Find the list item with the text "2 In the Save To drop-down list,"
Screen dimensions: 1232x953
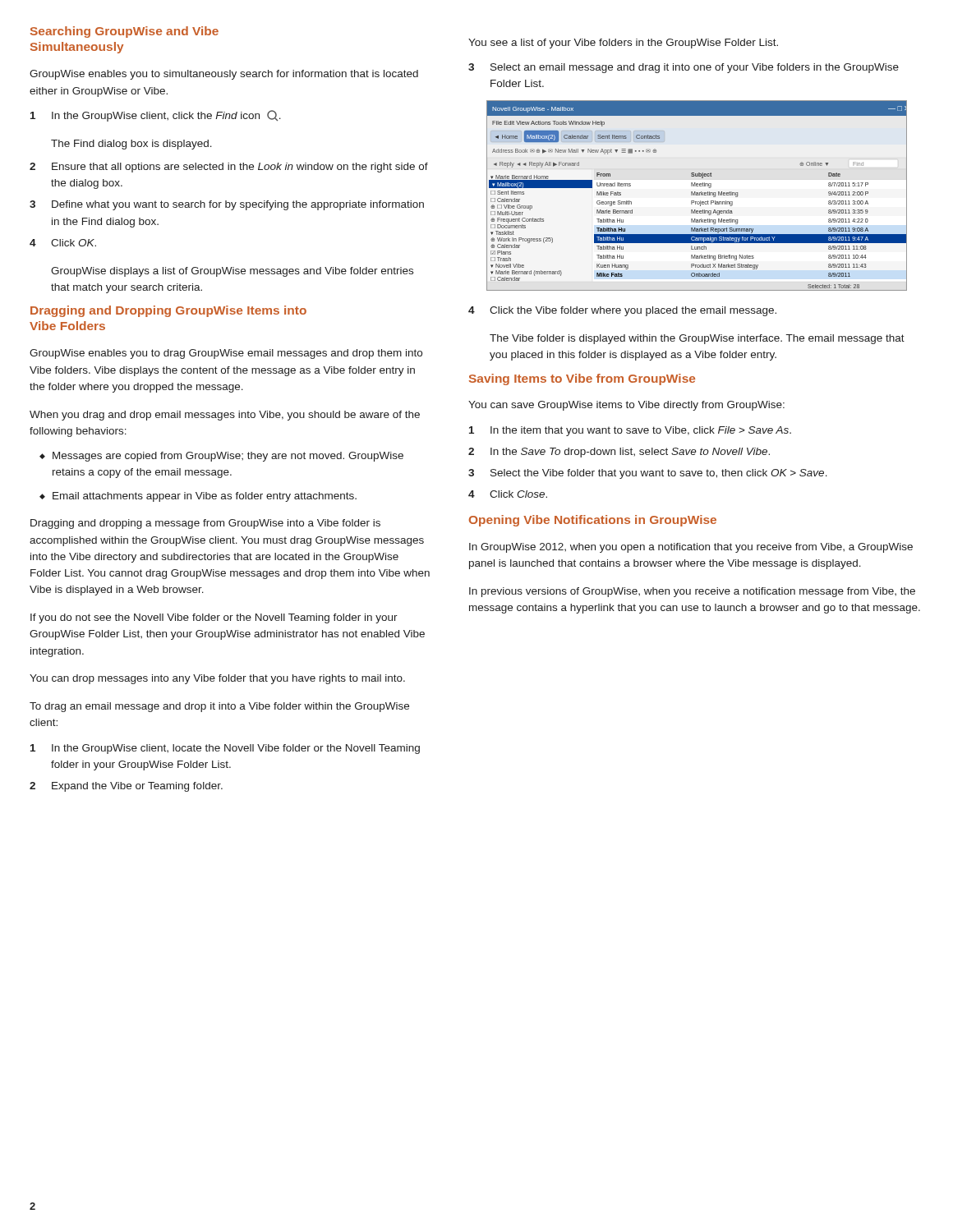click(620, 452)
